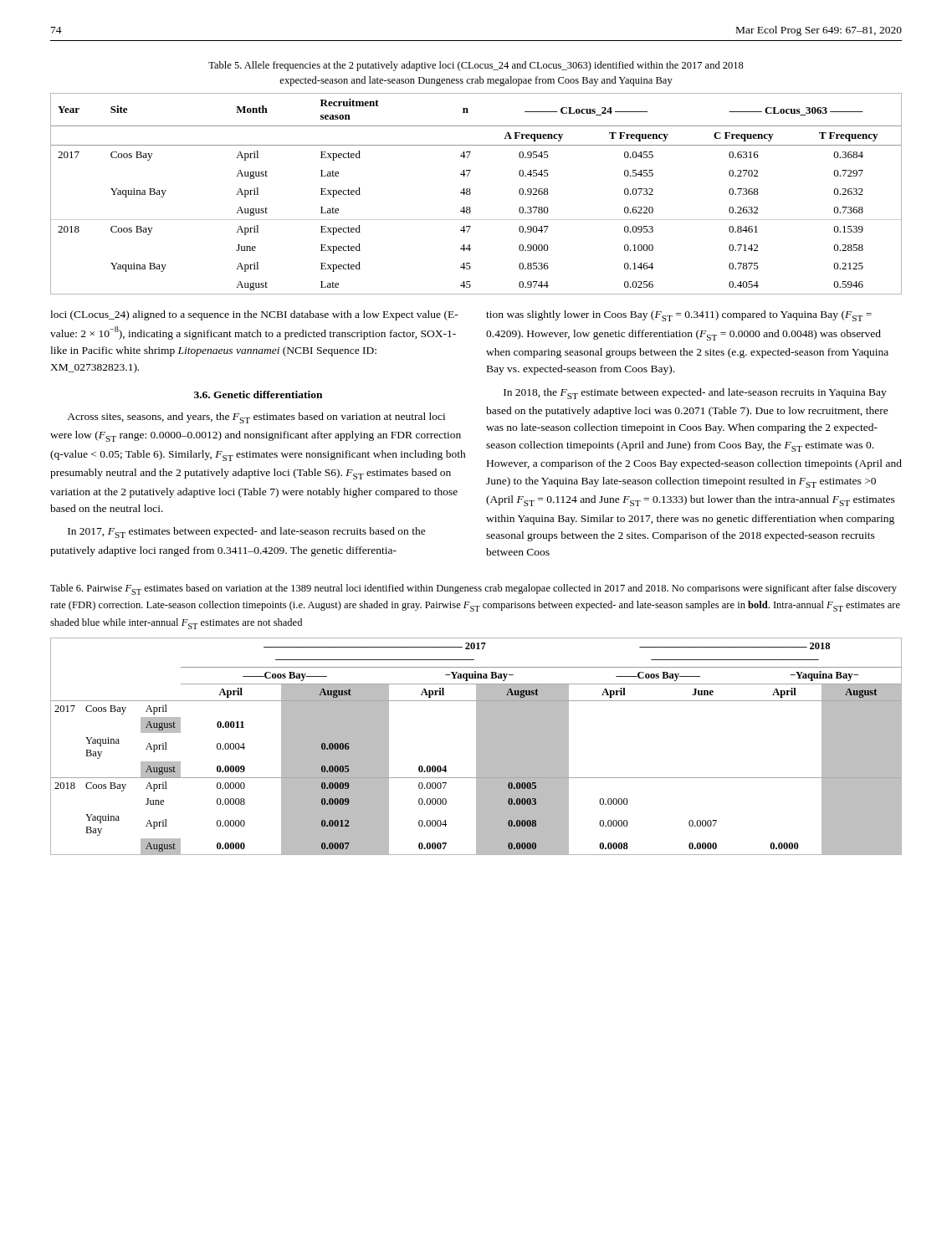
Task: Where is the passage that starts "loci (CLocus_24) aligned to a"?
Action: 254,341
